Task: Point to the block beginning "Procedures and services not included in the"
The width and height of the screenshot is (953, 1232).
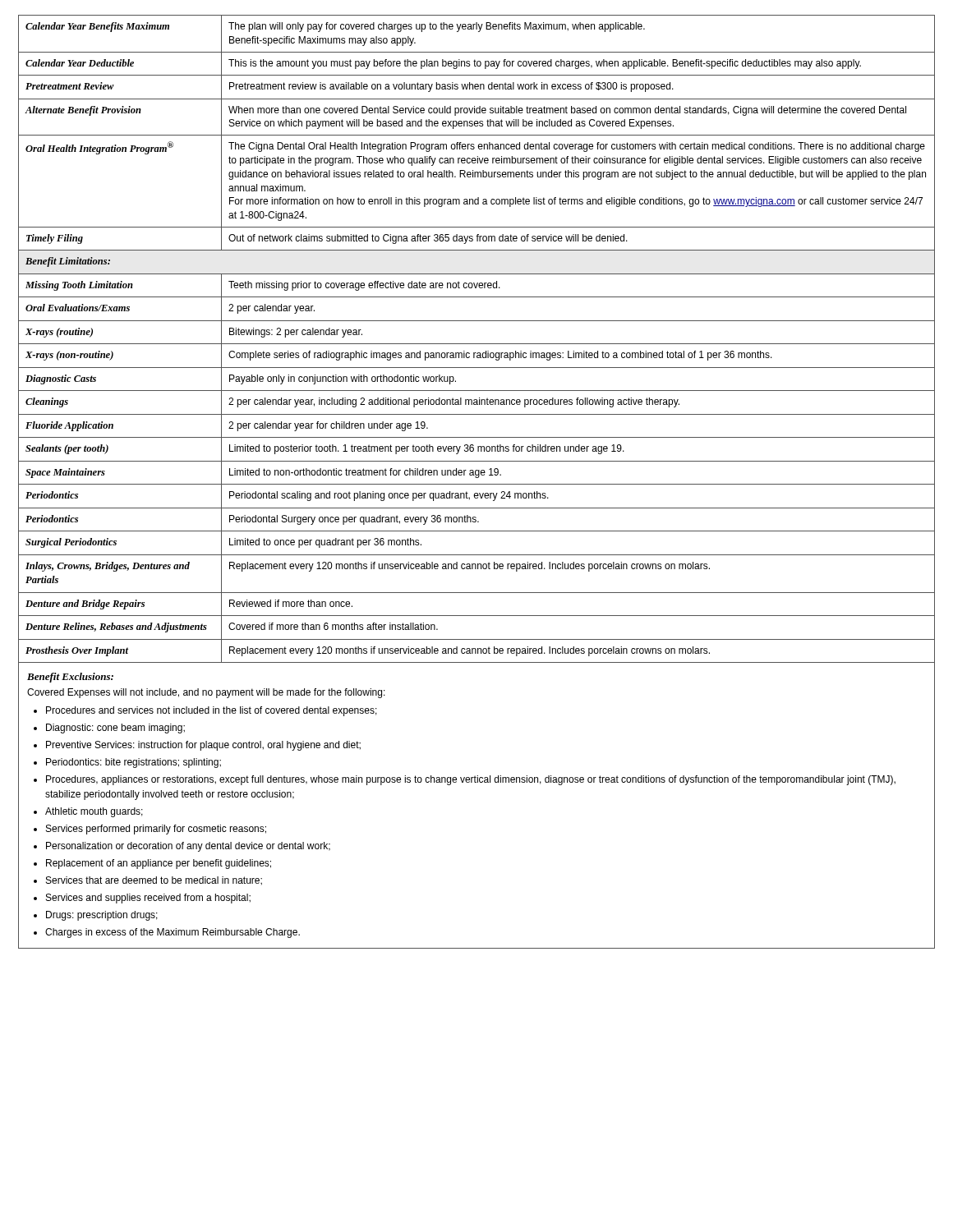Action: coord(211,710)
